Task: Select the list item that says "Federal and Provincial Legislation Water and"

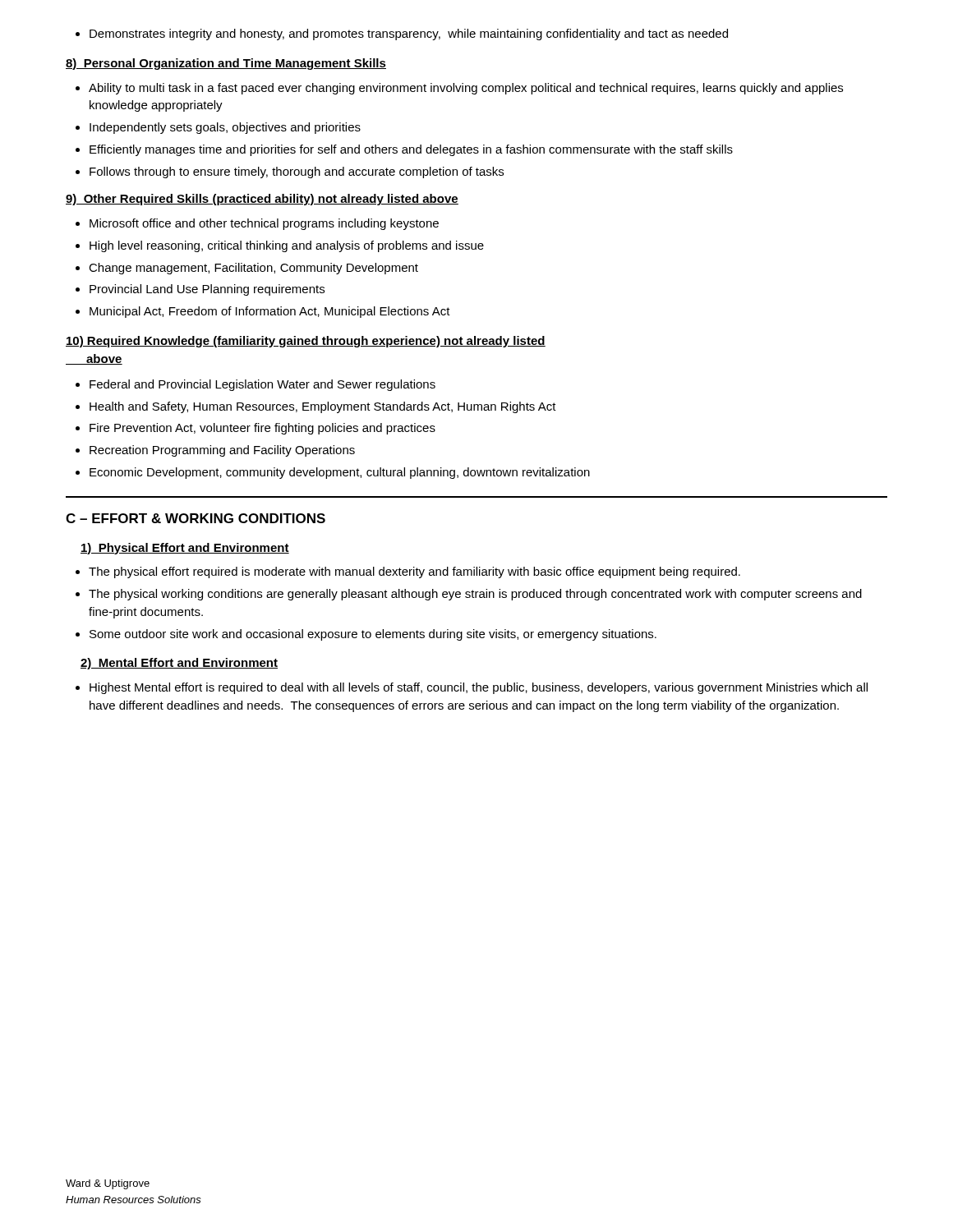Action: pyautogui.click(x=256, y=385)
